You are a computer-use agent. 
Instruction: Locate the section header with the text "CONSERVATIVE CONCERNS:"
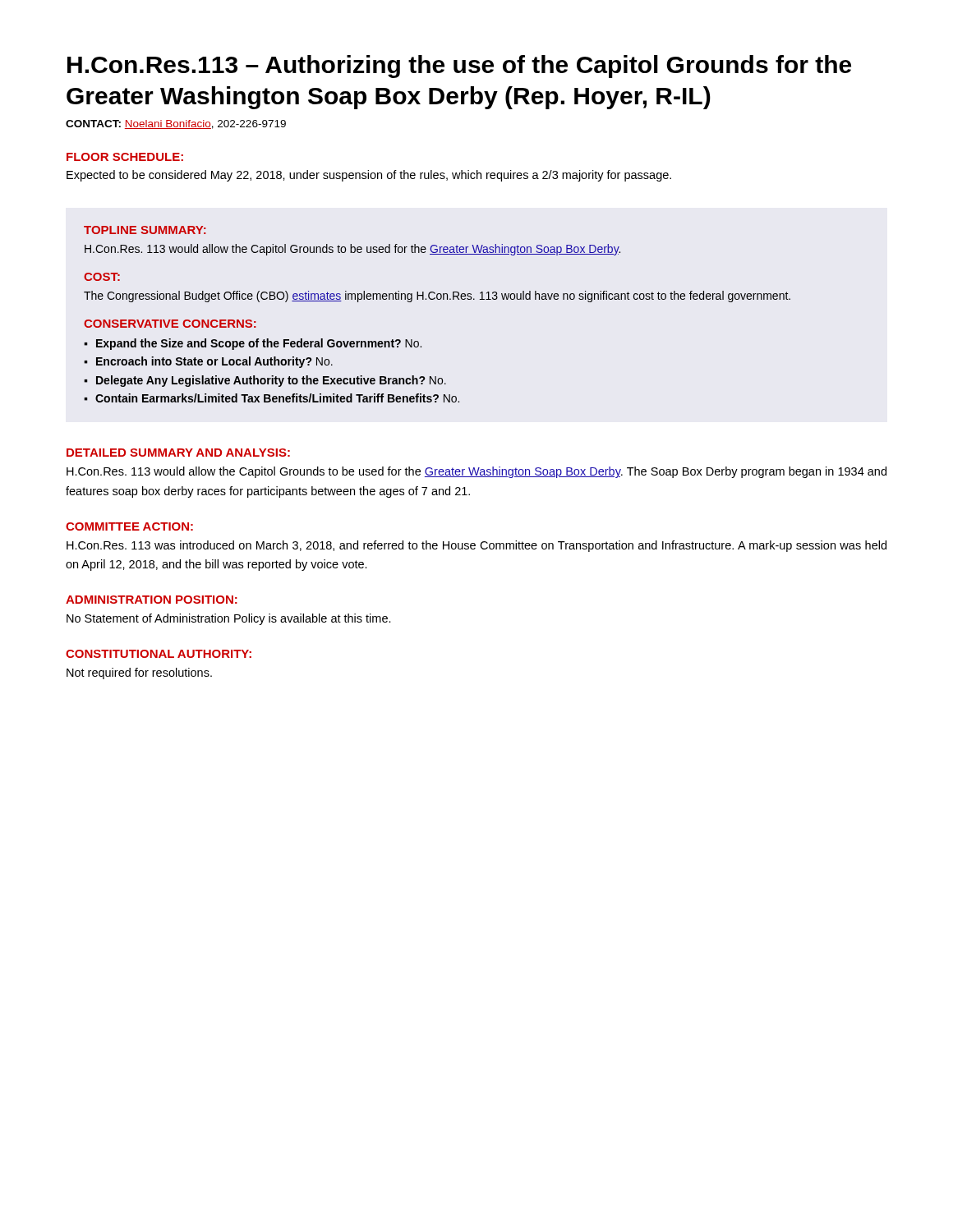[170, 323]
